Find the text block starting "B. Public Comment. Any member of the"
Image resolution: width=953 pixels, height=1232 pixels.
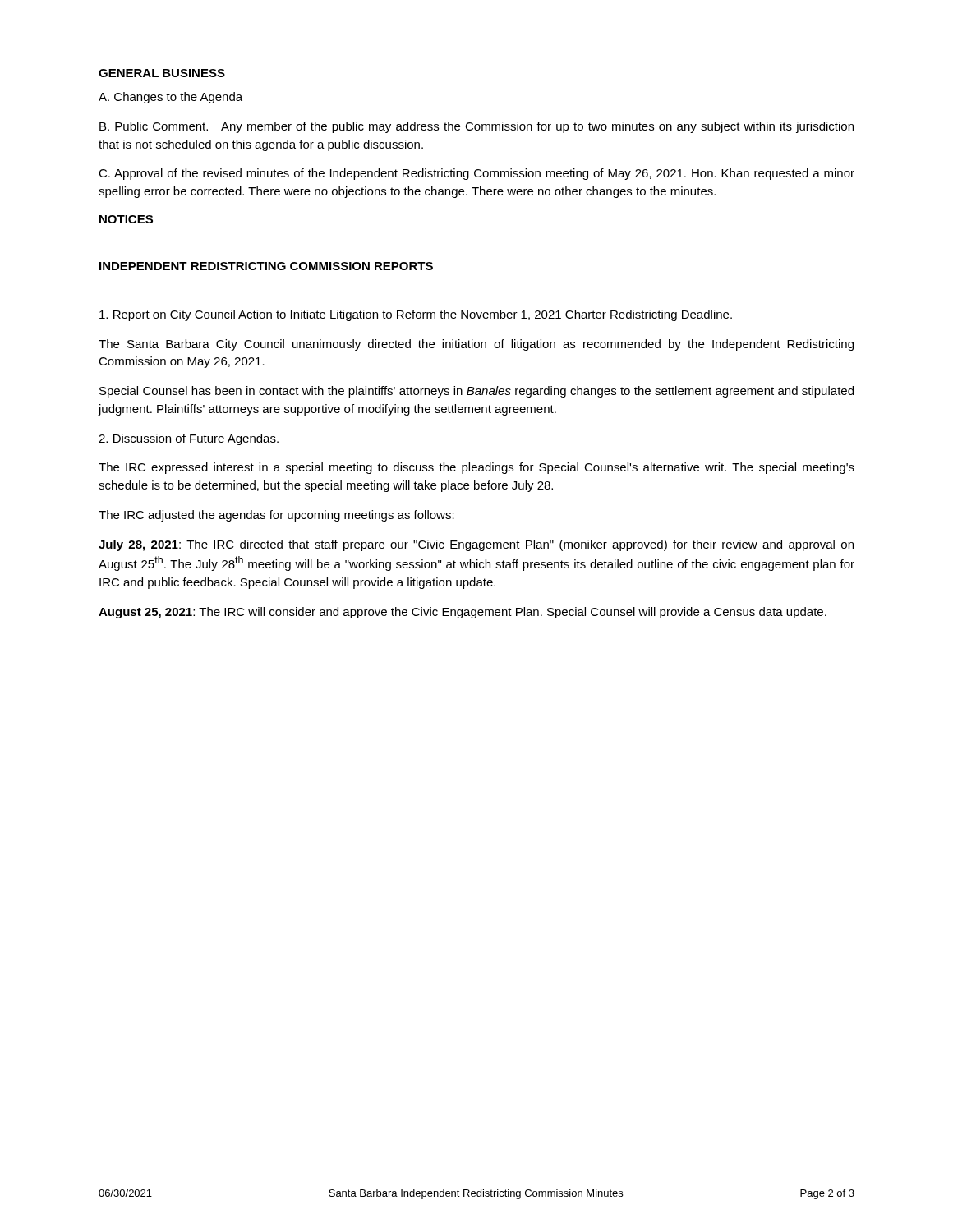(x=476, y=135)
